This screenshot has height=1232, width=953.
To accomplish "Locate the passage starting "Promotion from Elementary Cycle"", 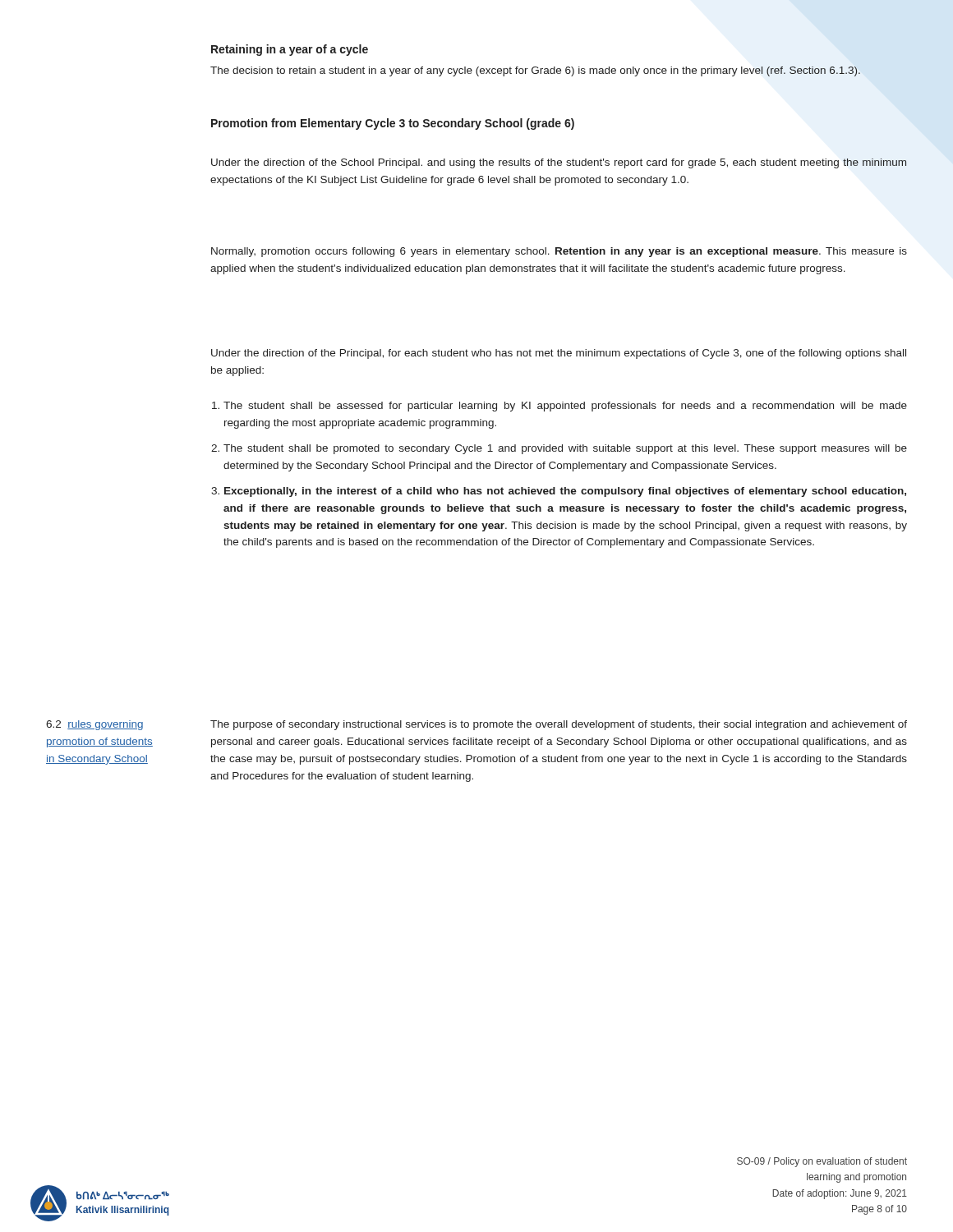I will (559, 123).
